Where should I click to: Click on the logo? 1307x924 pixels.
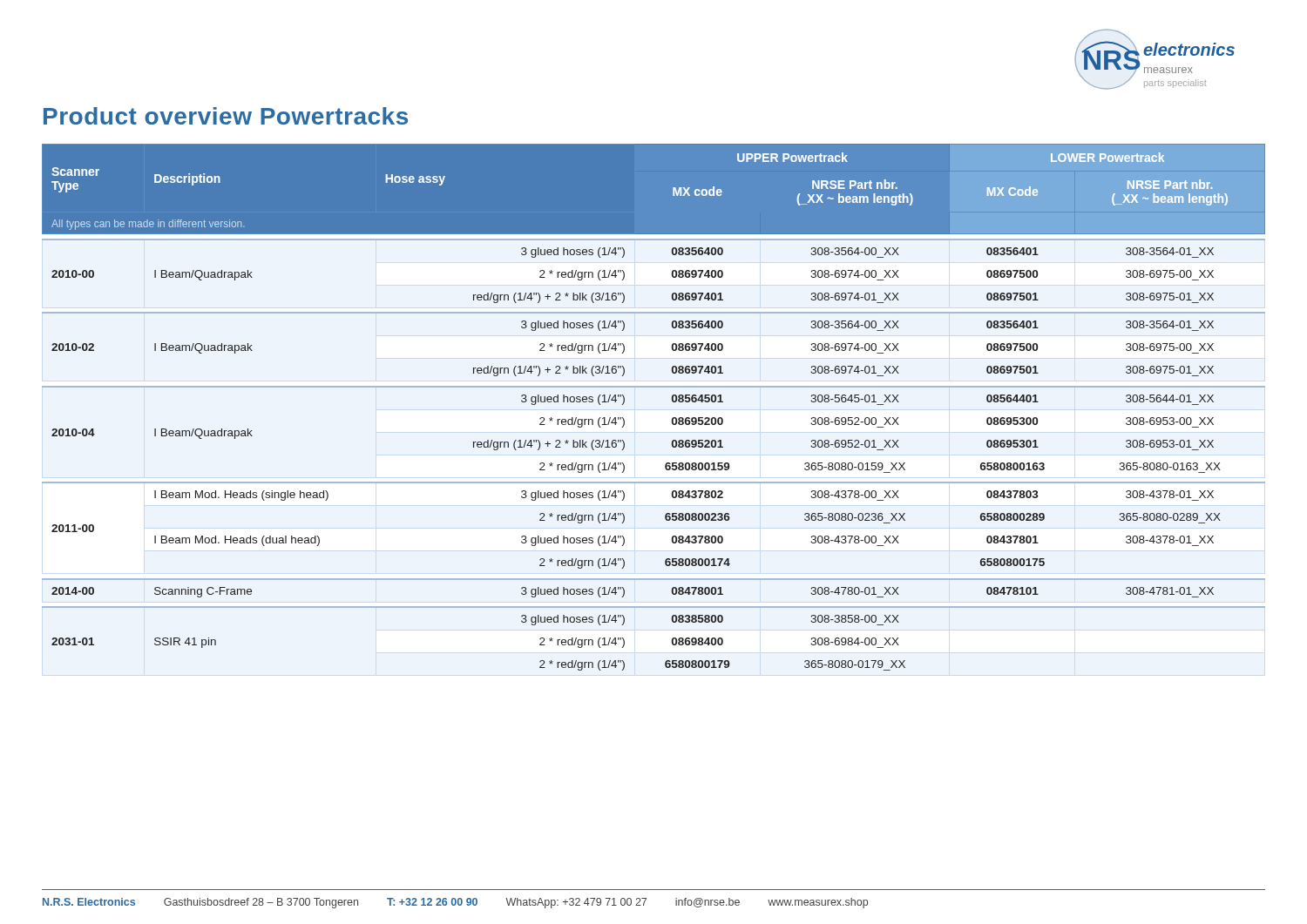click(1169, 59)
